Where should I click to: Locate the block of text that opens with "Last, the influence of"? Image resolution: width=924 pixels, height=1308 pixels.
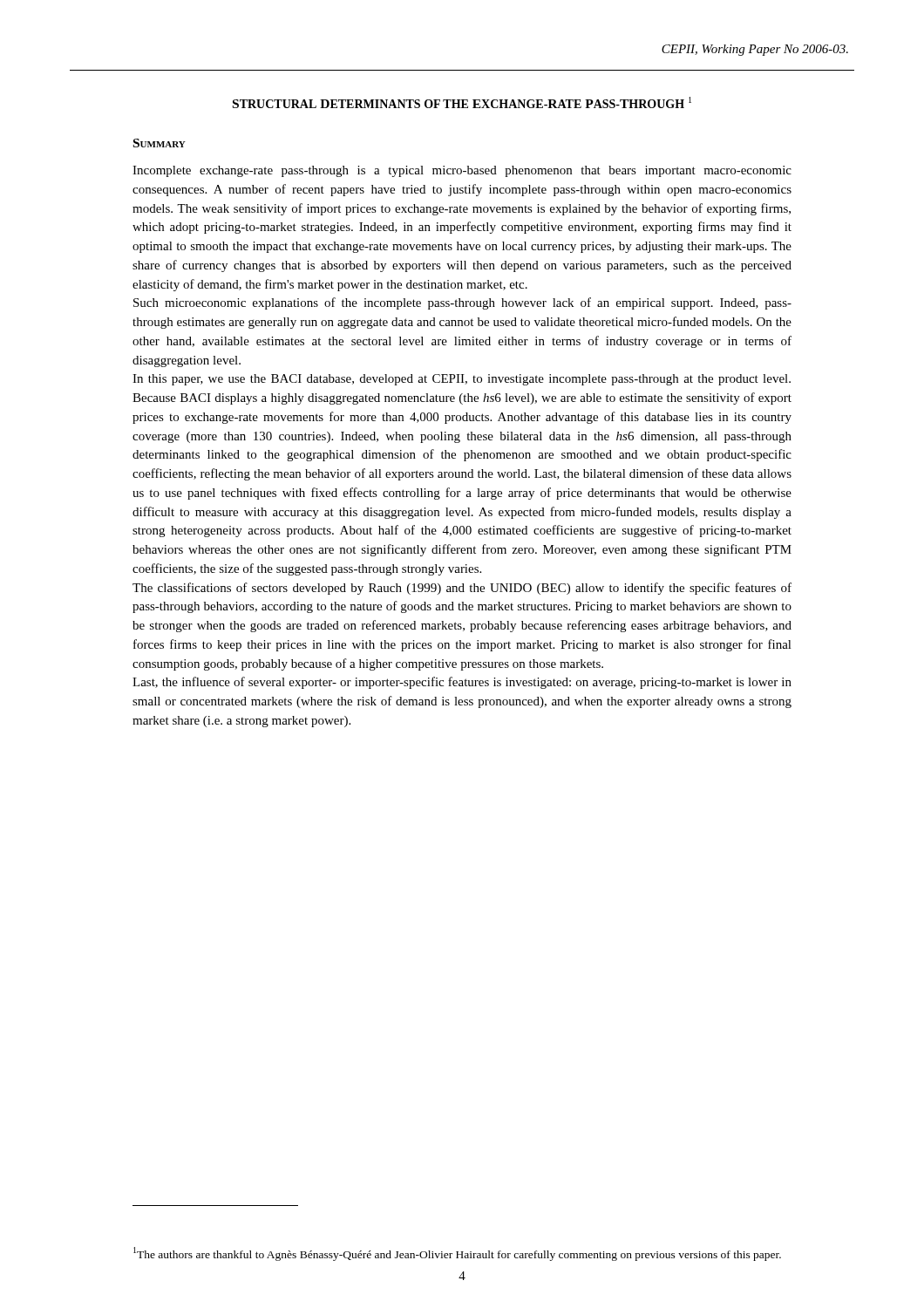(462, 701)
